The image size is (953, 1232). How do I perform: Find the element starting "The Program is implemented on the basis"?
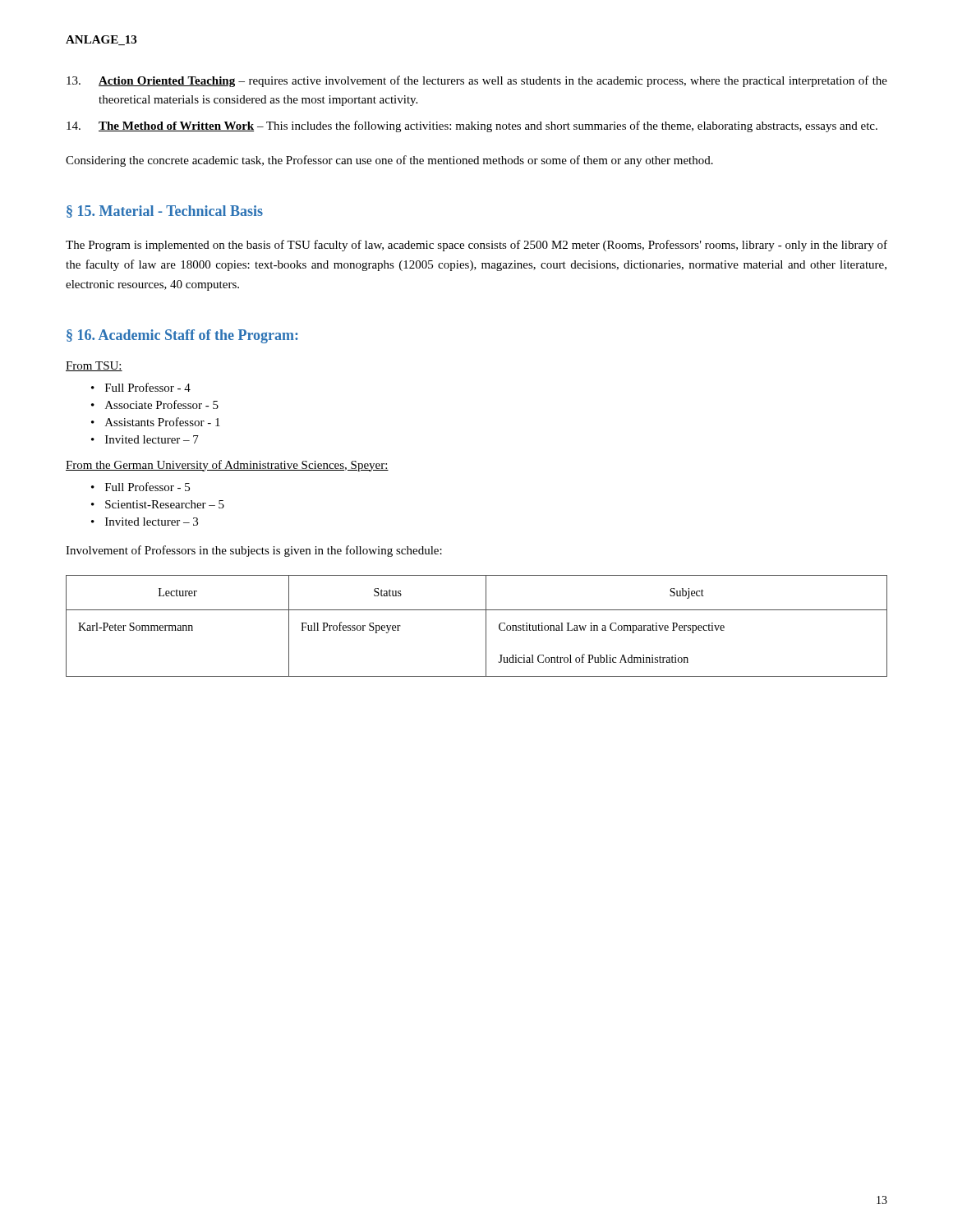(x=476, y=264)
